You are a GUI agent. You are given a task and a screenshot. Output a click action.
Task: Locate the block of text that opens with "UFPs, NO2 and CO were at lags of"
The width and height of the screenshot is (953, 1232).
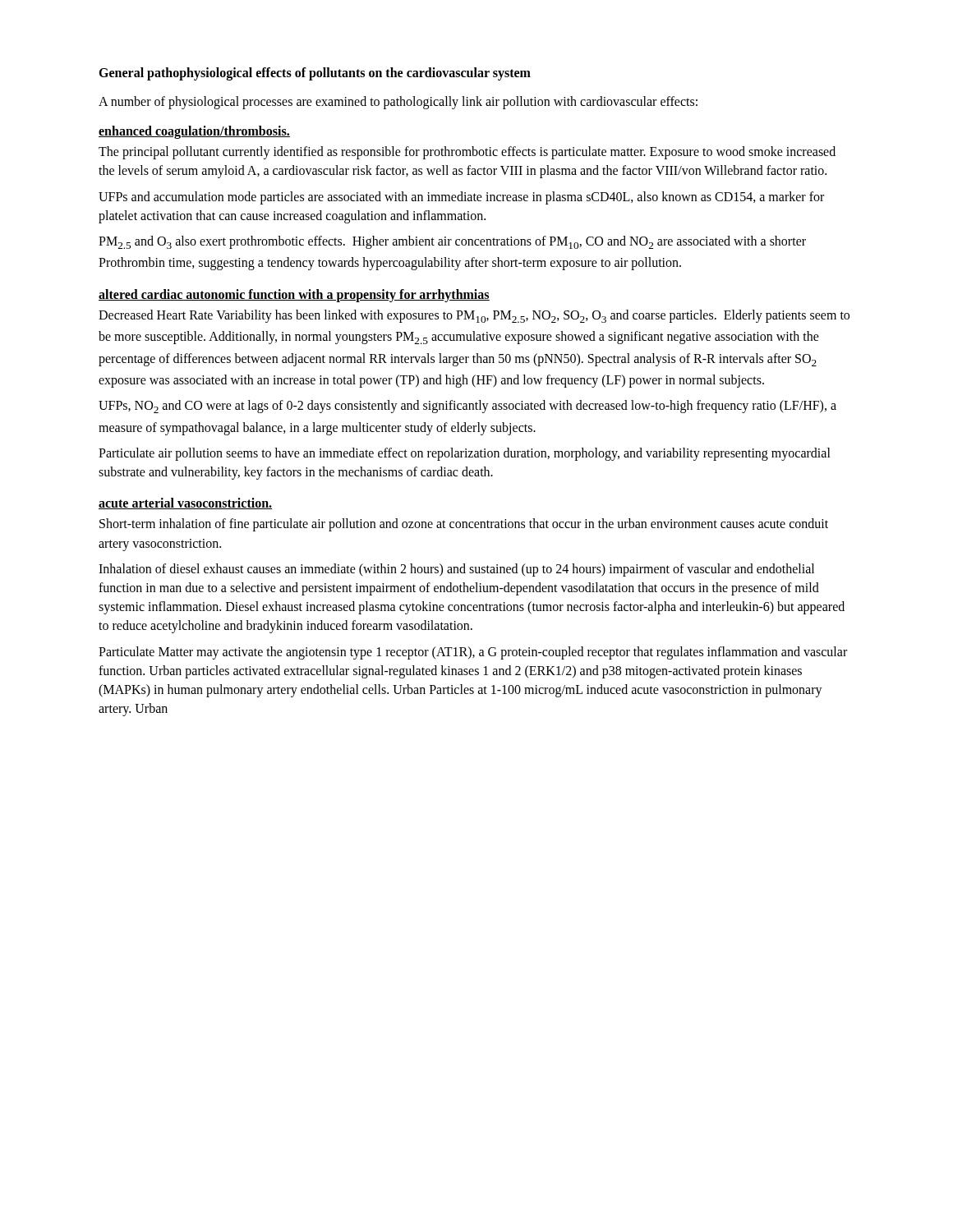coord(467,416)
